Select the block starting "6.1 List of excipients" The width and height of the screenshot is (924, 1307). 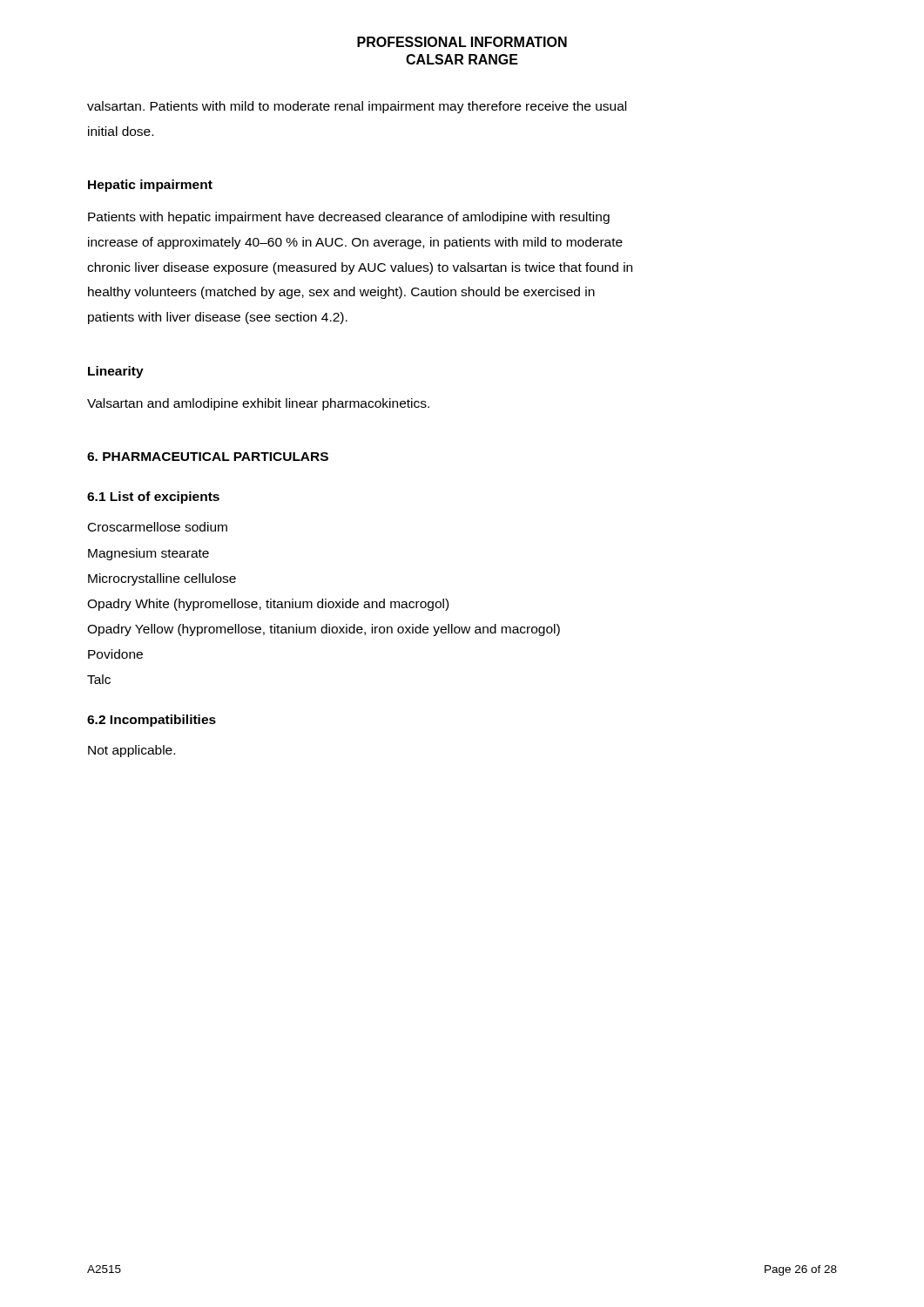coord(154,497)
